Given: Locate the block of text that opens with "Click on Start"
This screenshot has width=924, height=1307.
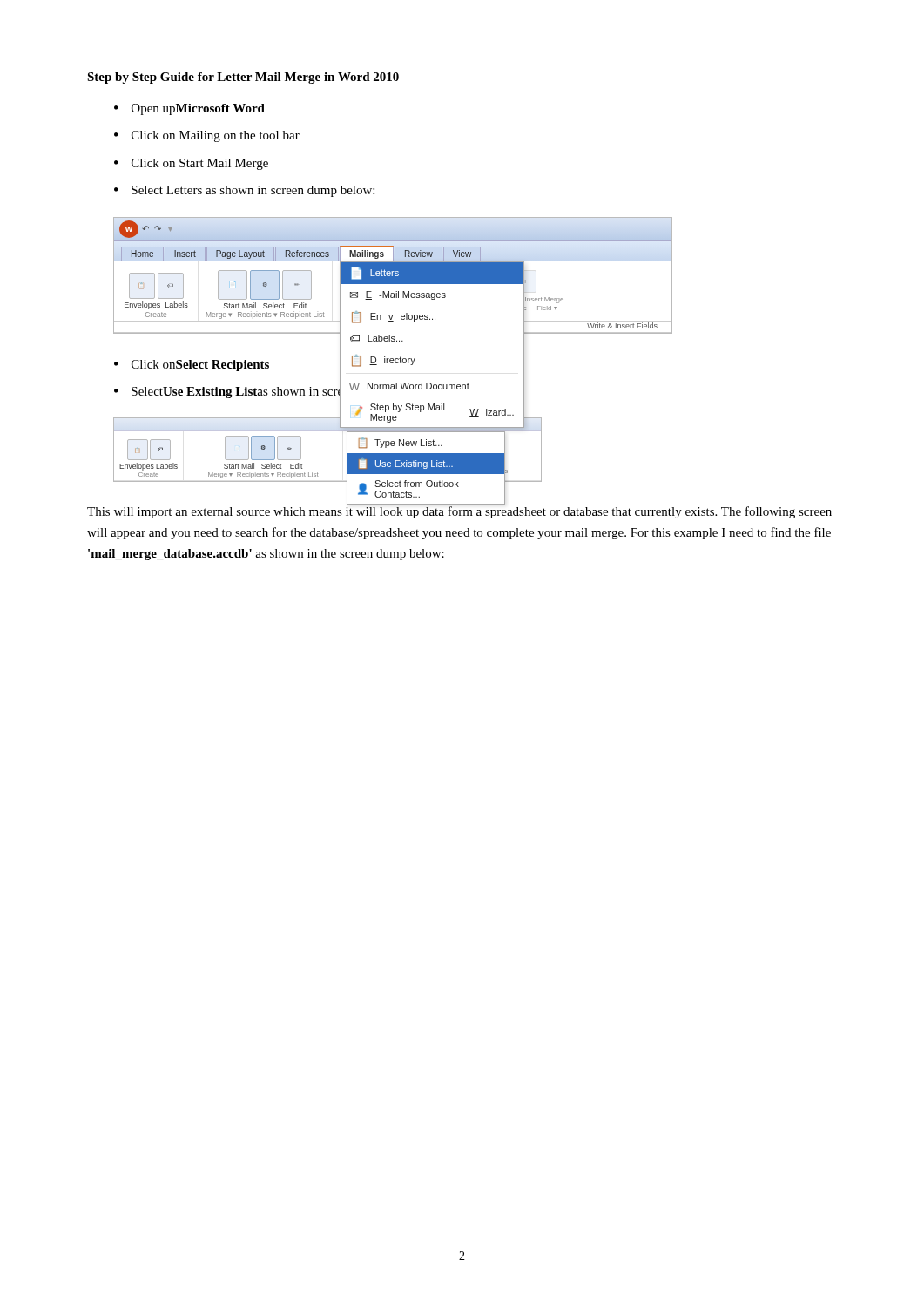Looking at the screenshot, I should 200,163.
